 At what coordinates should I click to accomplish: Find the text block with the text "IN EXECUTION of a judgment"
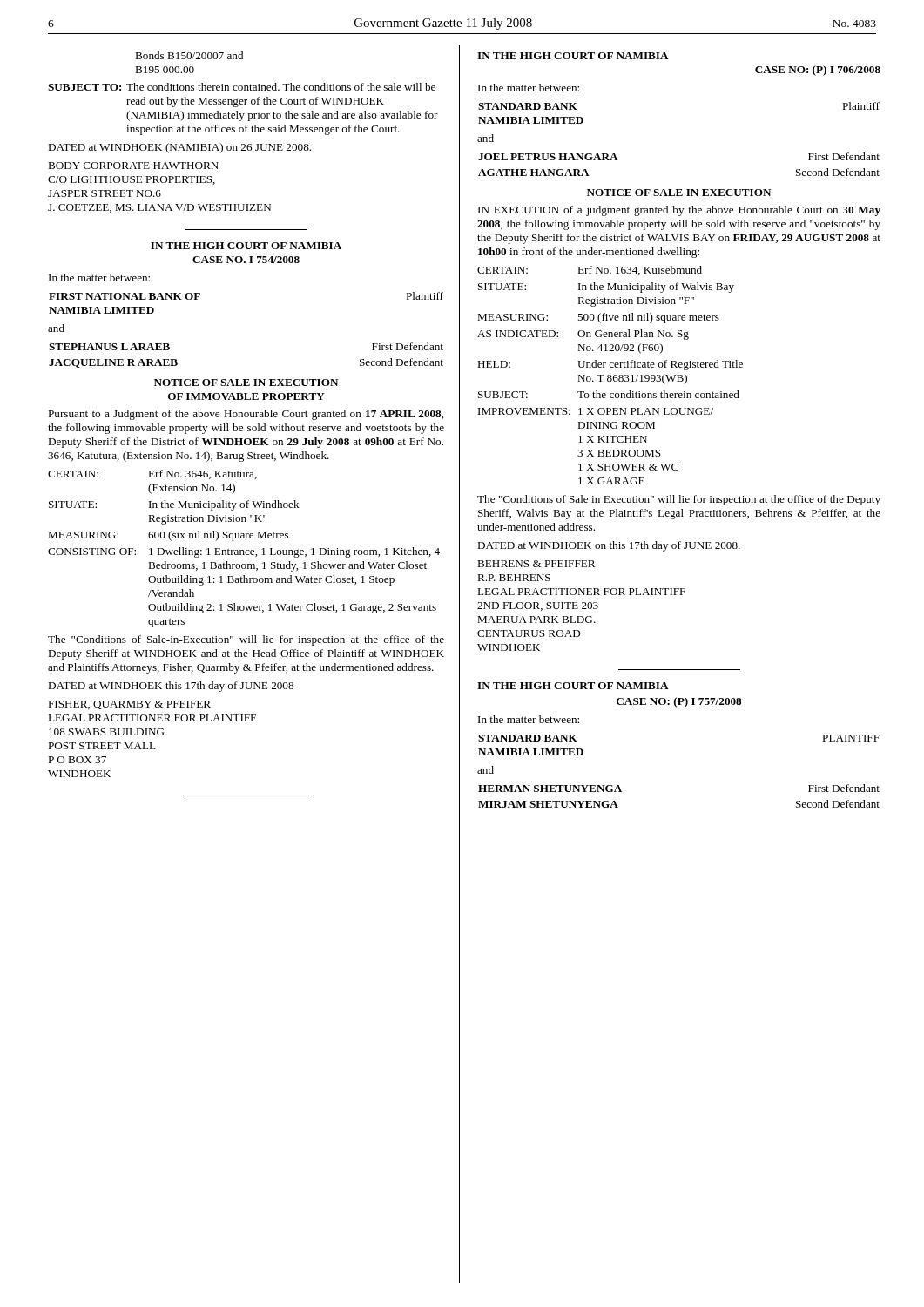click(x=679, y=230)
